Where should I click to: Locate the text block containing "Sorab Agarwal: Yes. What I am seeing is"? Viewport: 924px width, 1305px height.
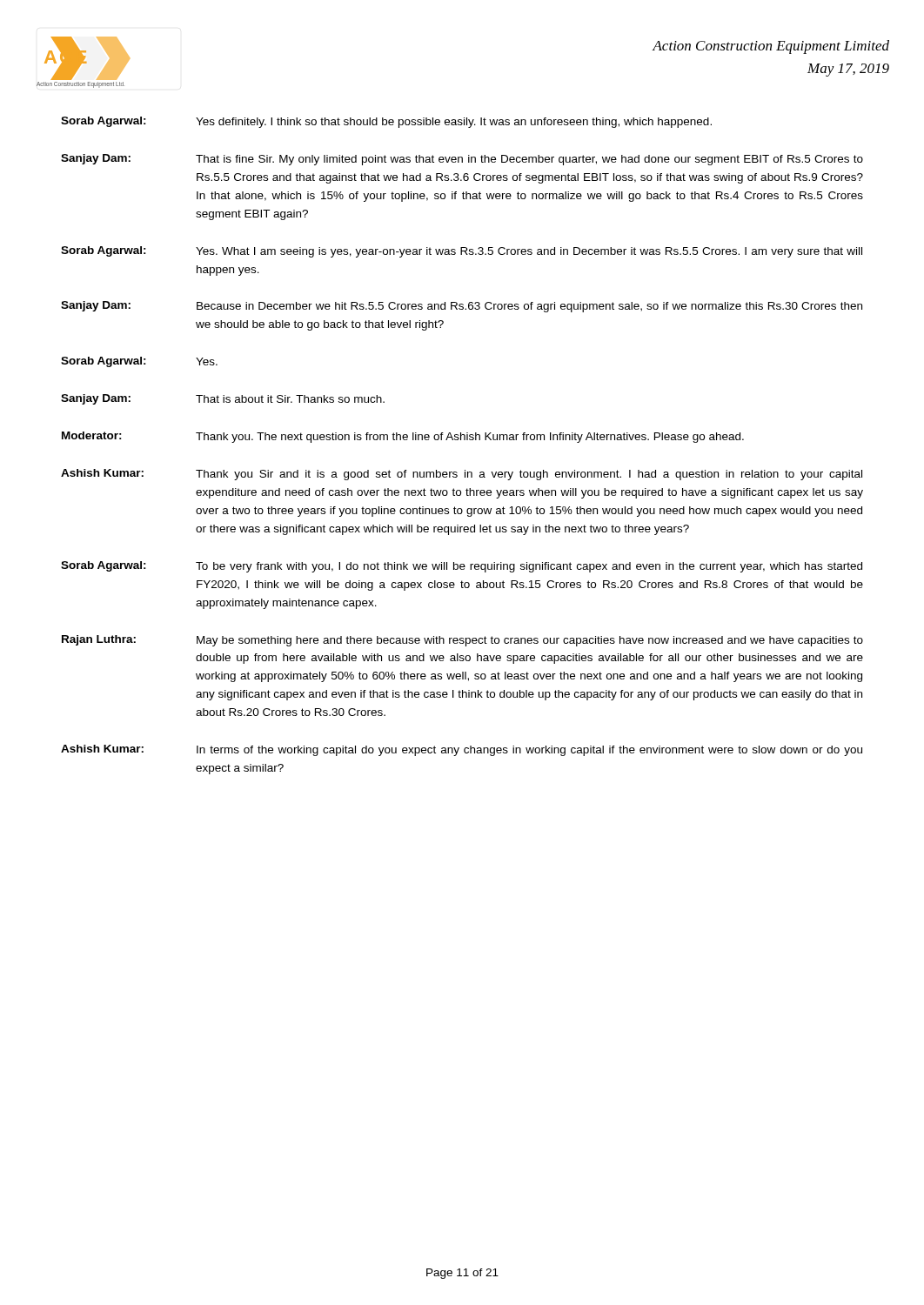[462, 261]
